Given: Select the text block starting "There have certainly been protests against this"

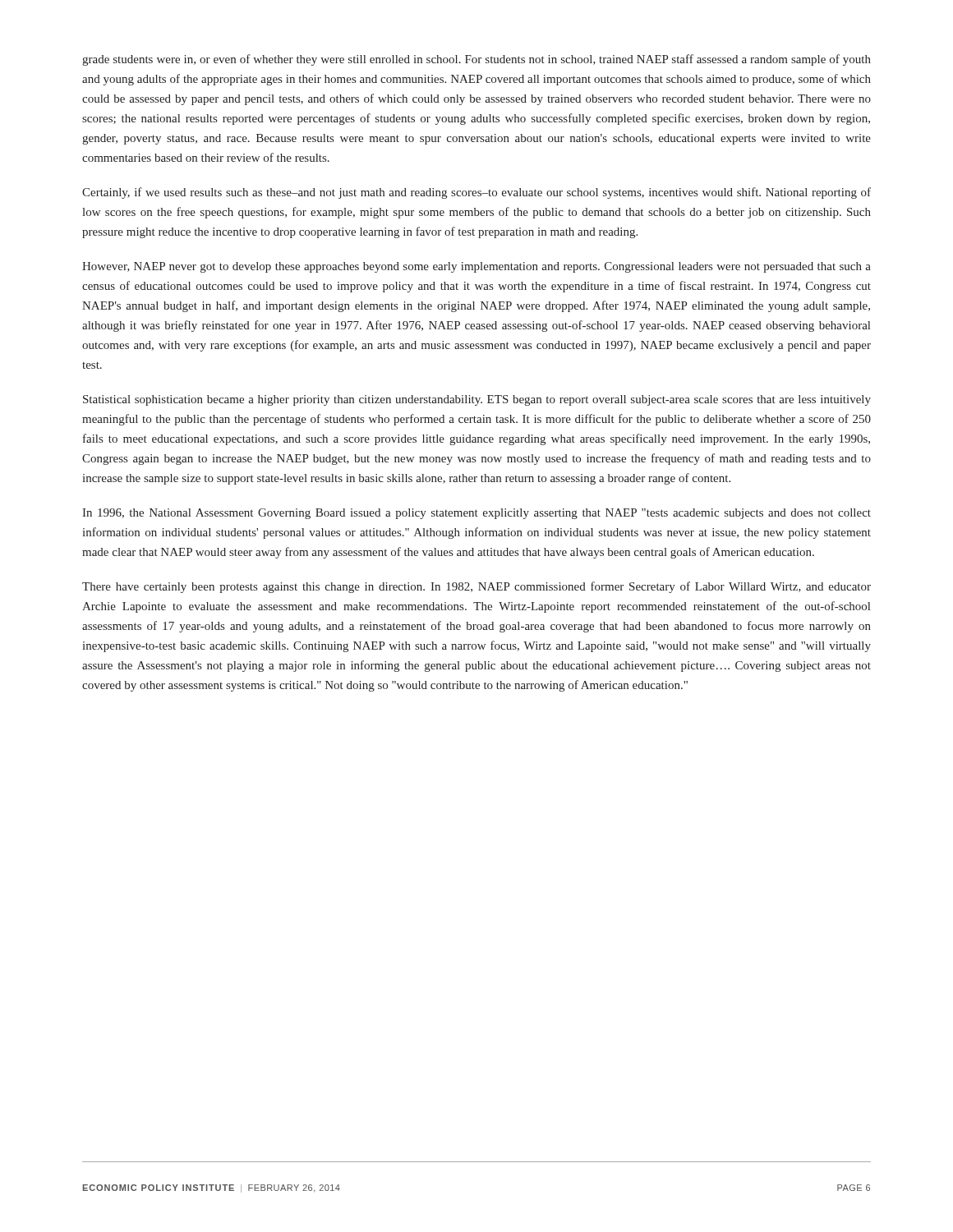Looking at the screenshot, I should (476, 636).
